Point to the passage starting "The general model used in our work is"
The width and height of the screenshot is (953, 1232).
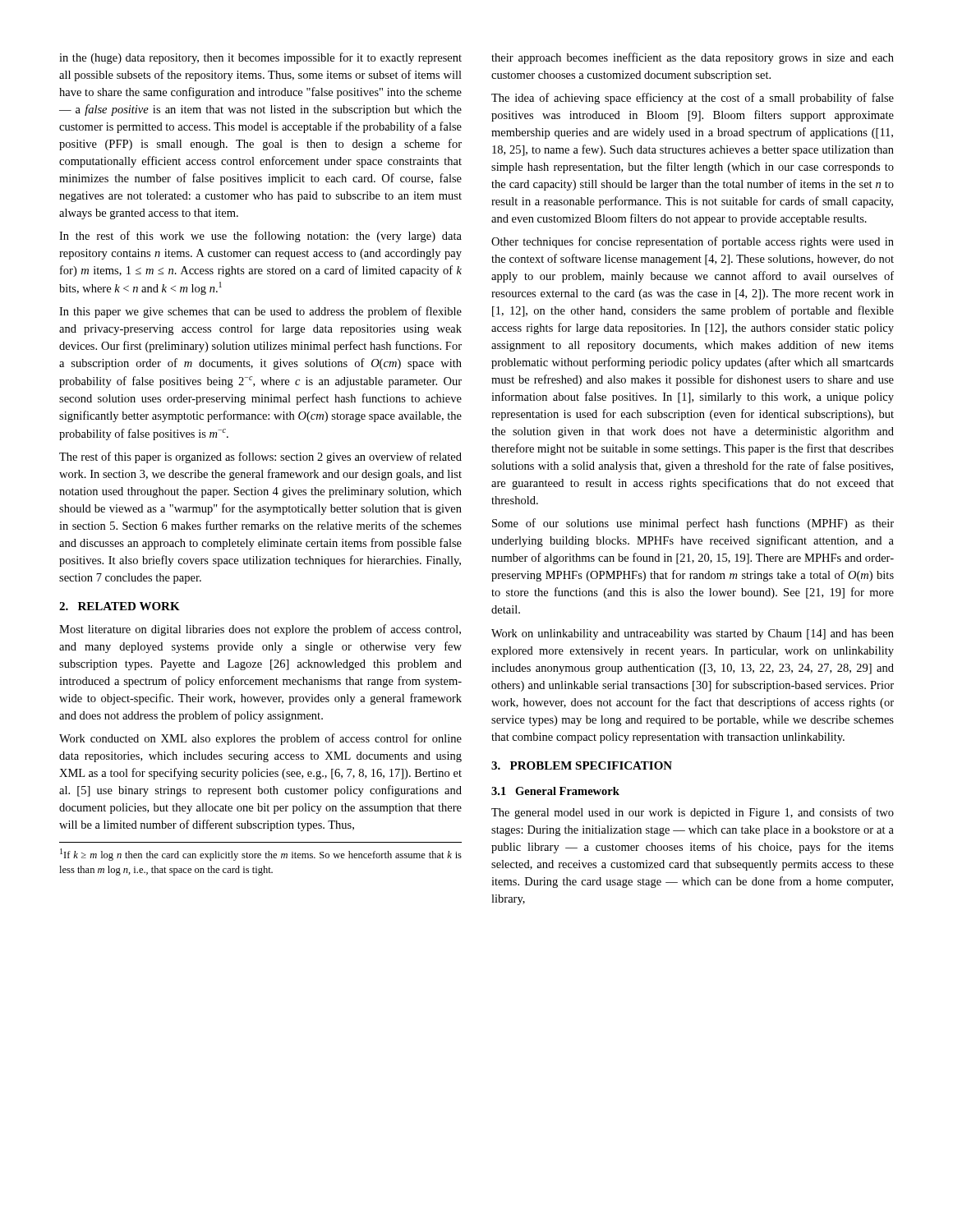click(x=693, y=856)
